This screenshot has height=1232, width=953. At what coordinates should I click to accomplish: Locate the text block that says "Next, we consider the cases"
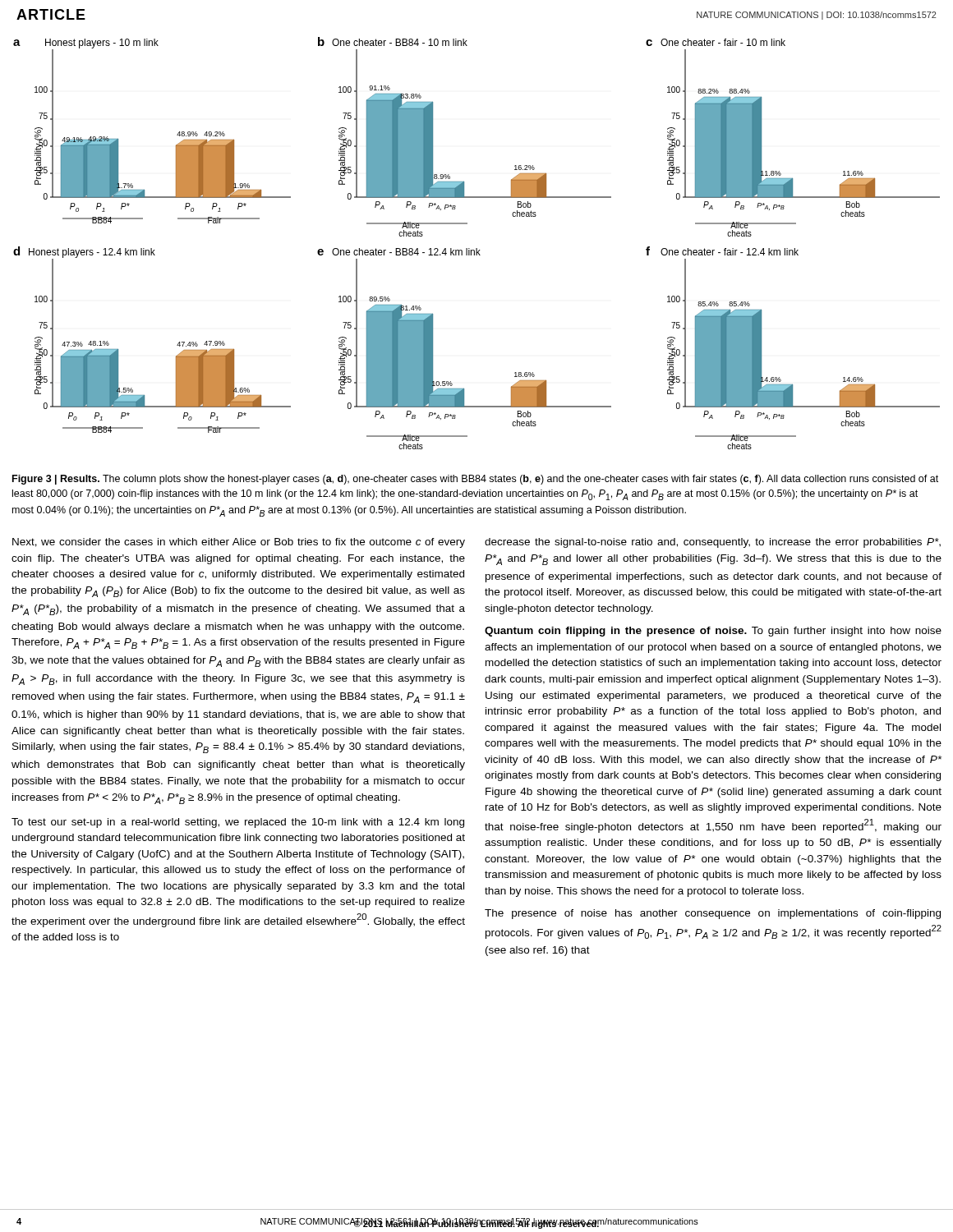238,739
